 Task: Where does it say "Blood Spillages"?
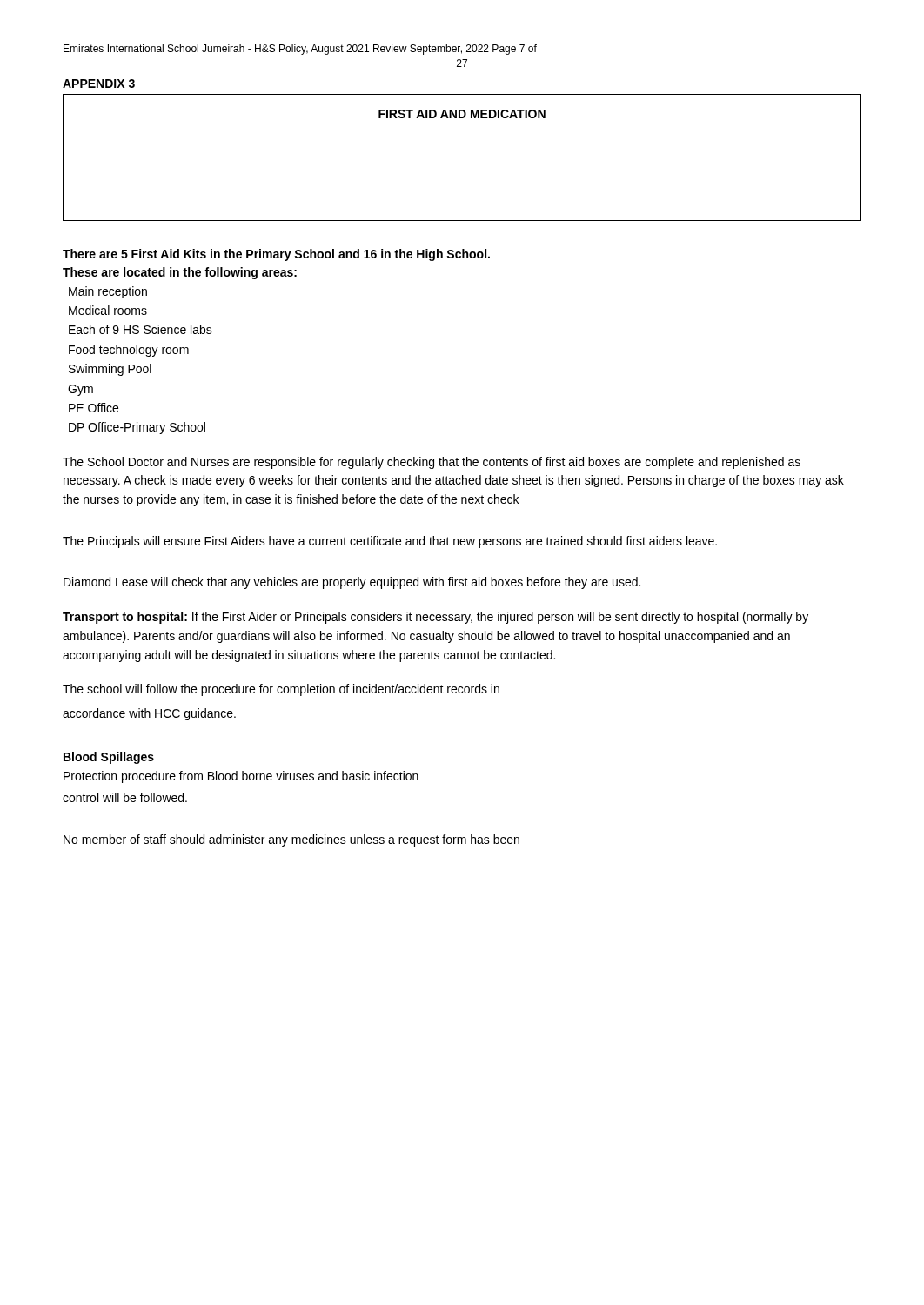tap(108, 757)
